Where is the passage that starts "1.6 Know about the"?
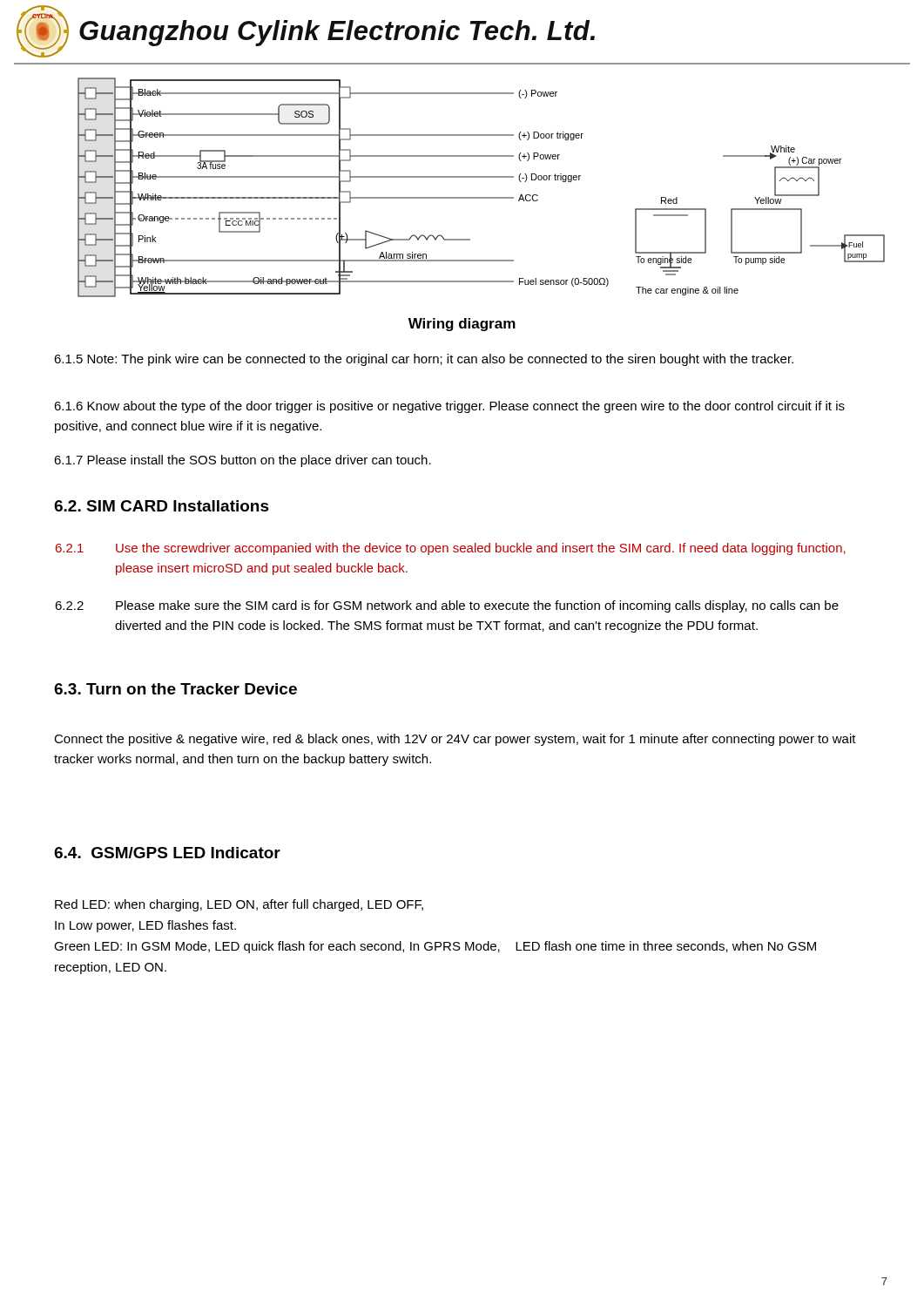924x1307 pixels. [449, 416]
